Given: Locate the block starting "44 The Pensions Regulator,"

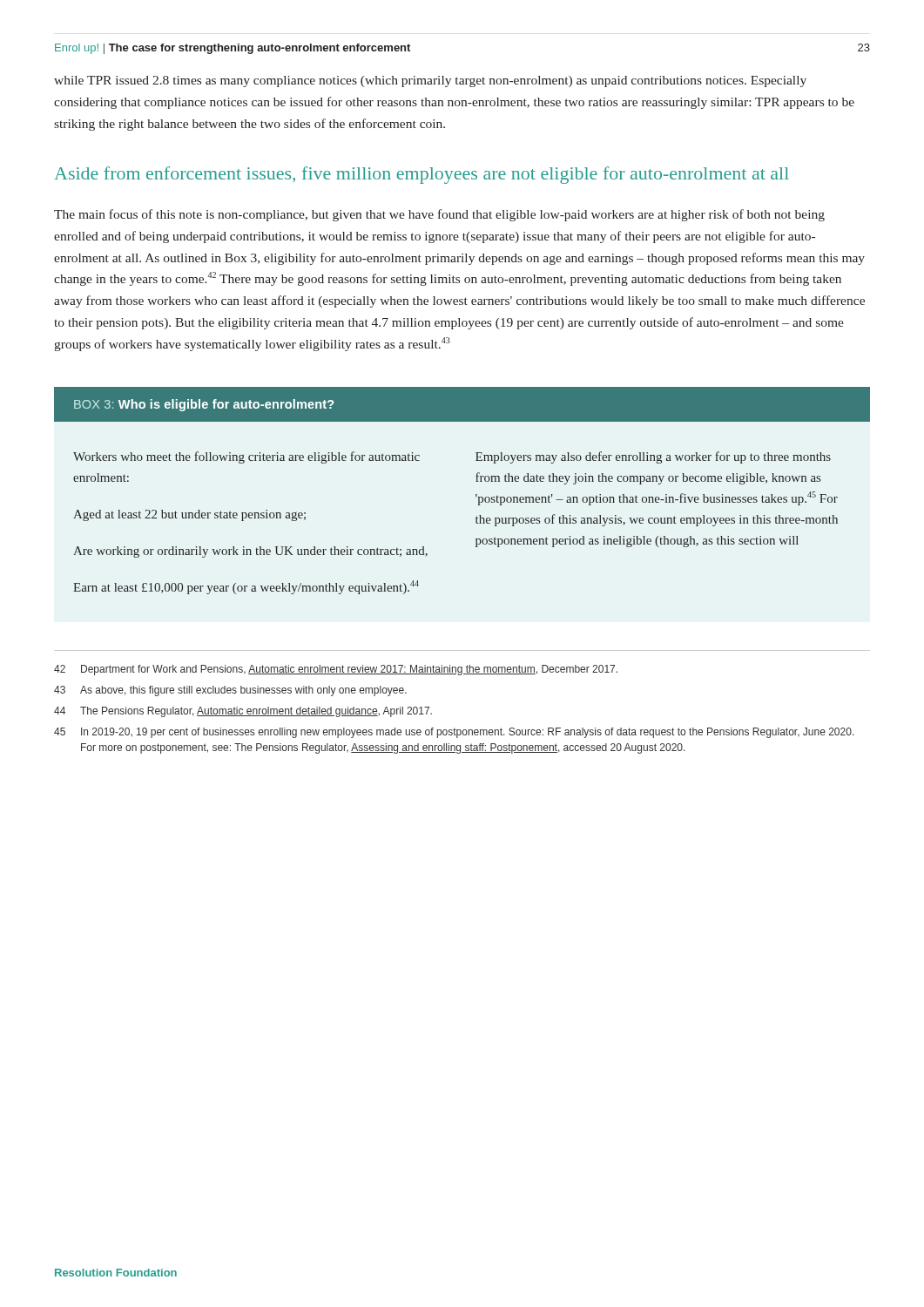Looking at the screenshot, I should click(x=243, y=712).
